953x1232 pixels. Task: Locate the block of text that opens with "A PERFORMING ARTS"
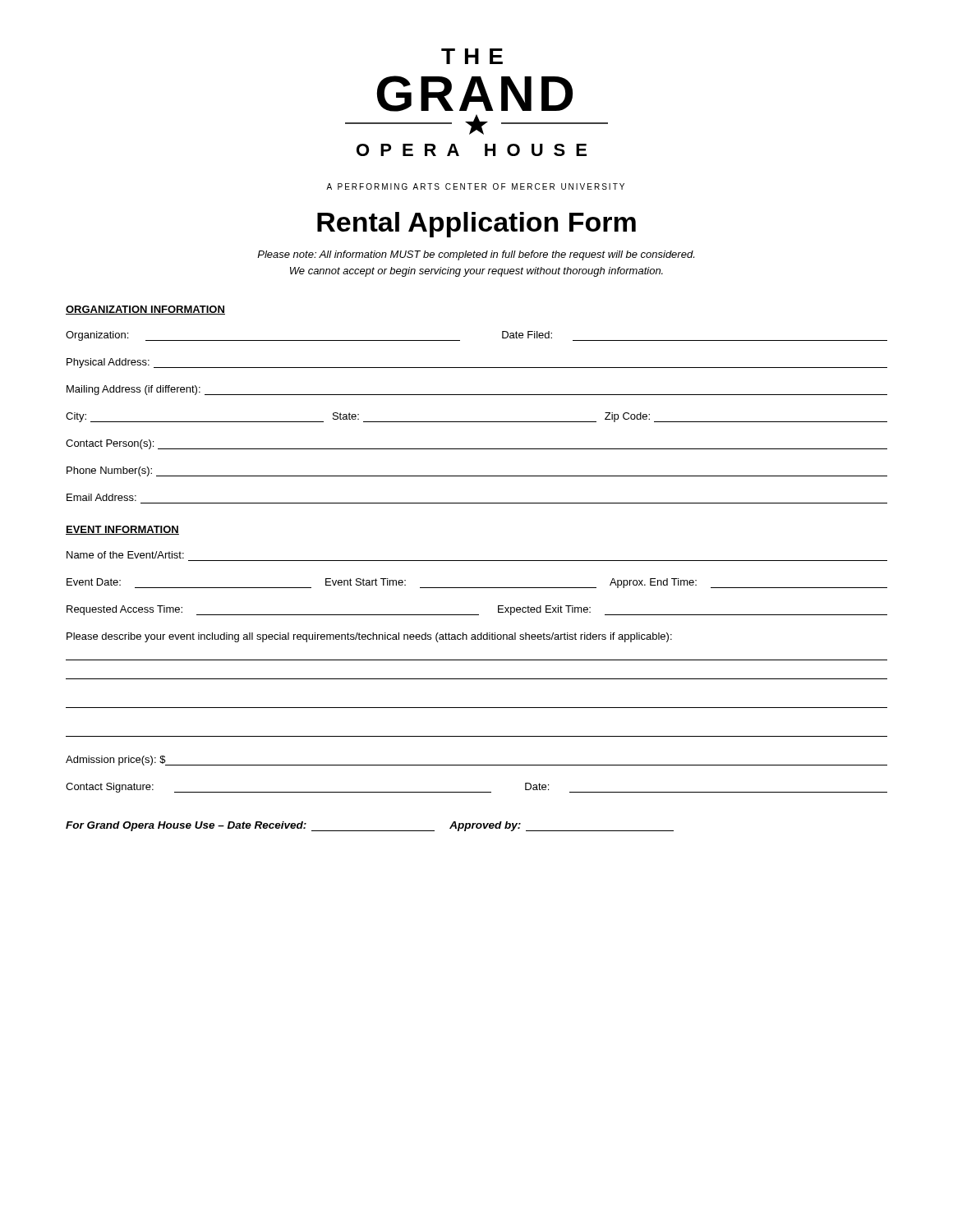coord(476,187)
